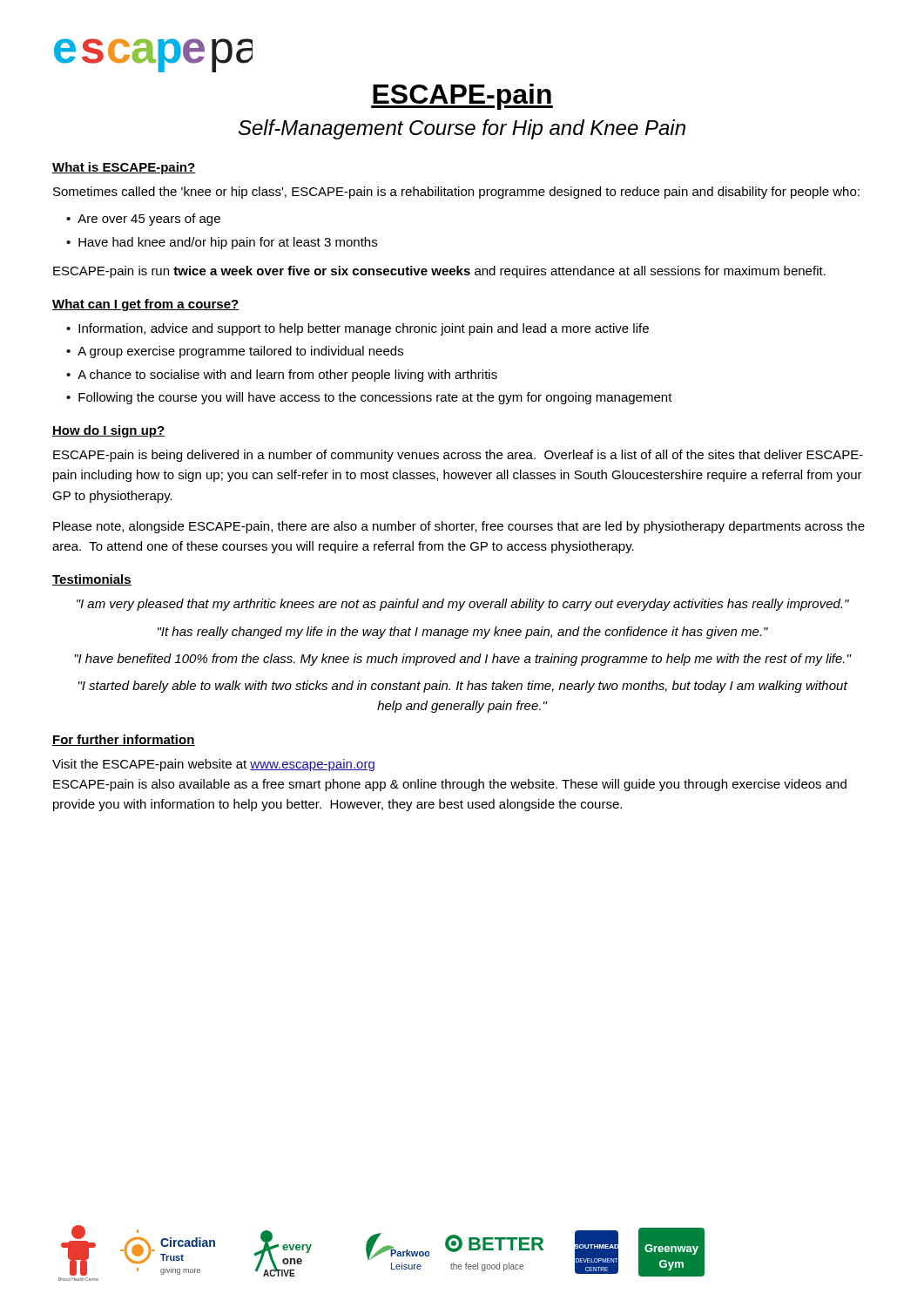Screen dimensions: 1307x924
Task: Select the section header containing "What is ESCAPE-pain?"
Action: tap(124, 167)
